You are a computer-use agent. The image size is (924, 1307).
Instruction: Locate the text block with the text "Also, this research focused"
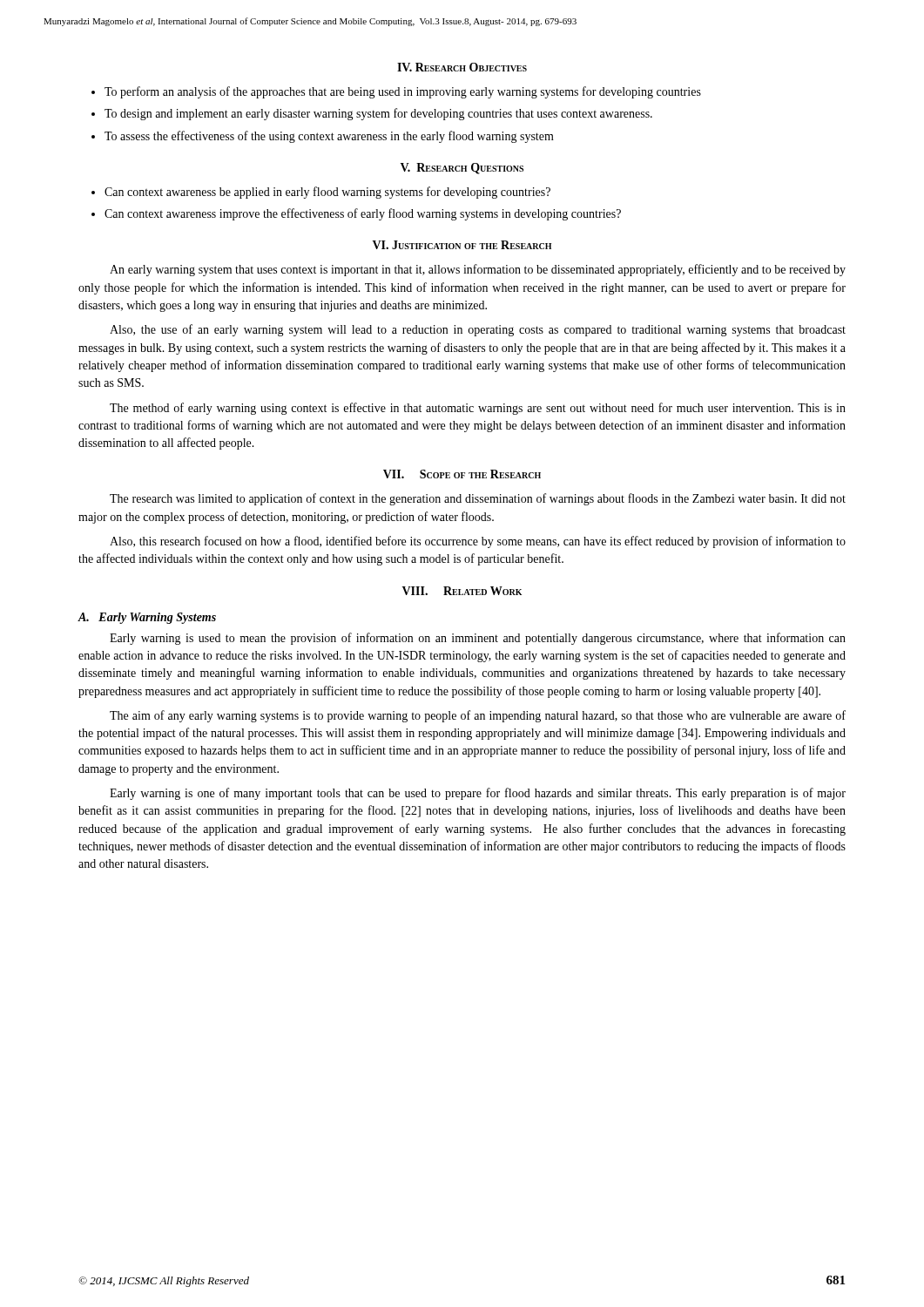click(462, 550)
